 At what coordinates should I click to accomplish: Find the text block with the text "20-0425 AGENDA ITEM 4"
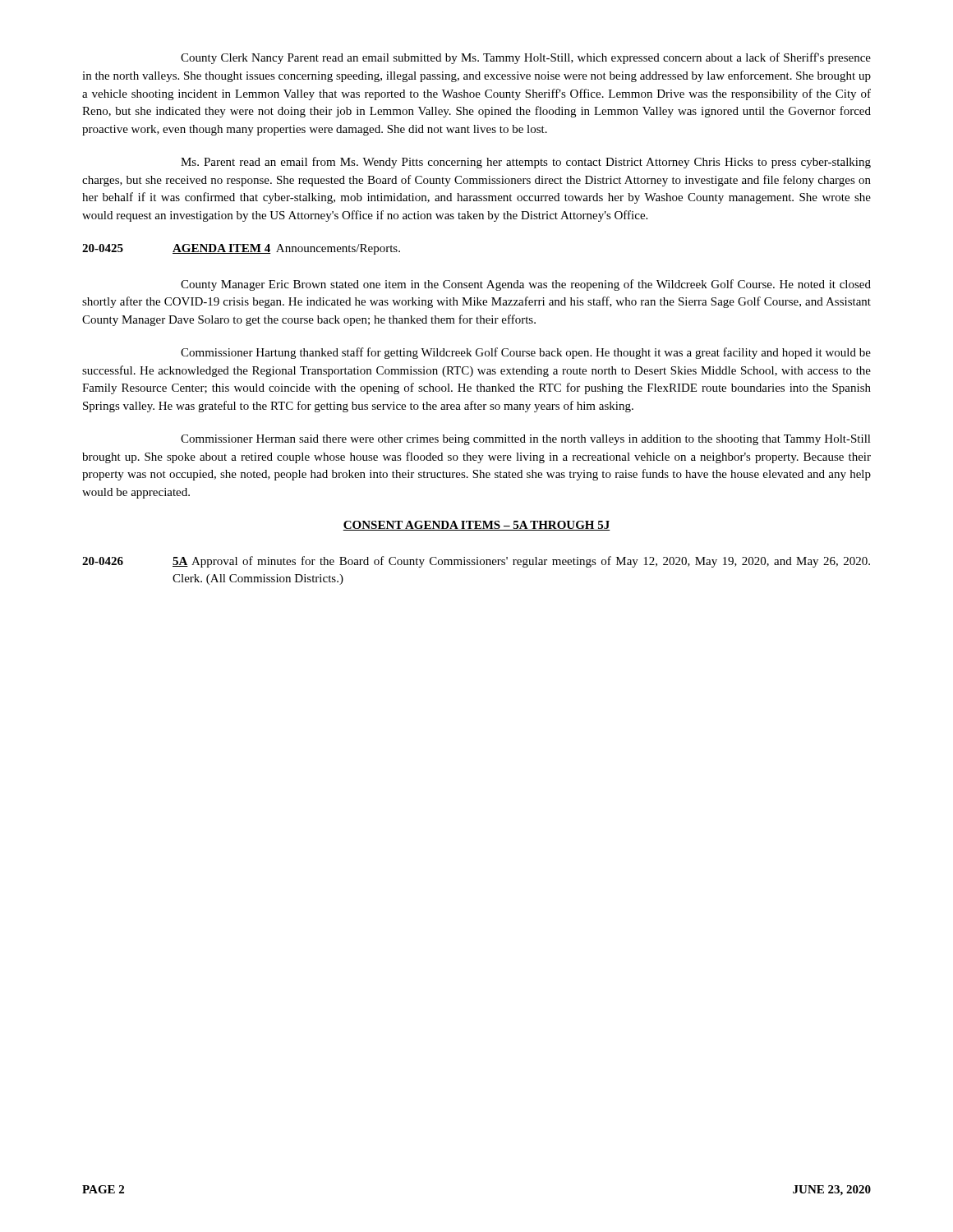coord(241,249)
